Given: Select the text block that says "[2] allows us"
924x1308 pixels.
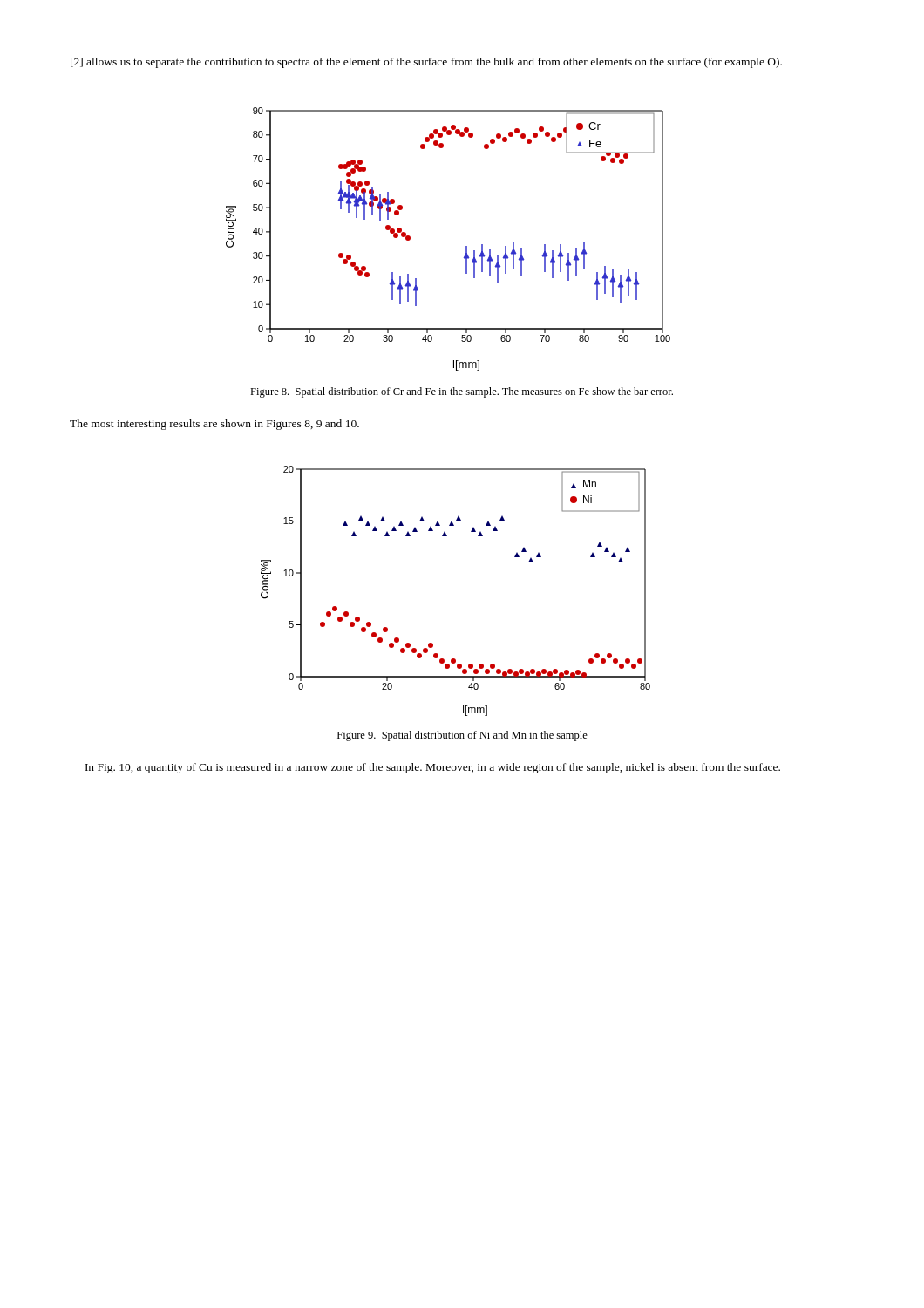Looking at the screenshot, I should (426, 61).
